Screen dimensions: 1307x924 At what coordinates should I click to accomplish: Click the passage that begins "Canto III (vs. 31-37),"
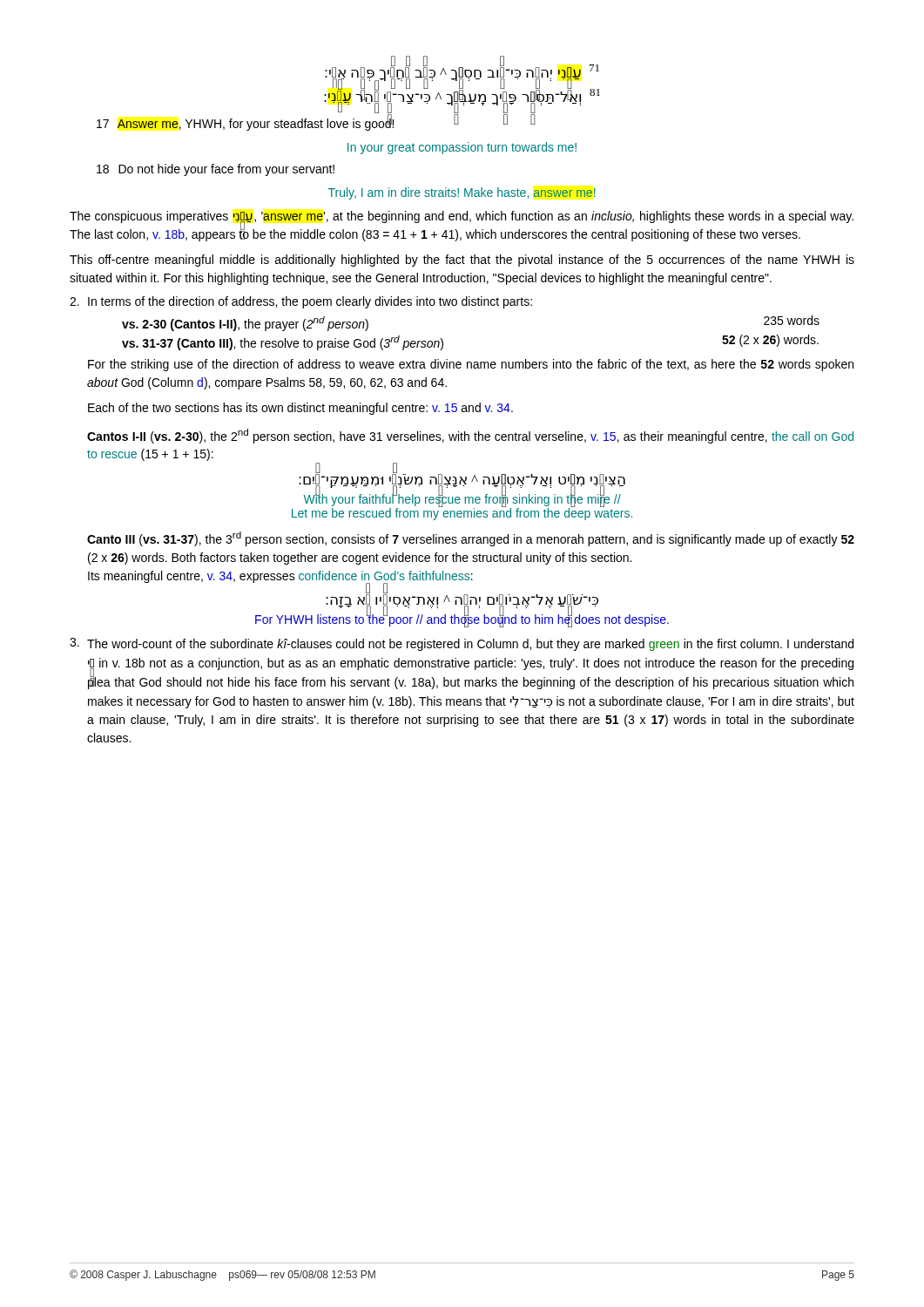(471, 557)
